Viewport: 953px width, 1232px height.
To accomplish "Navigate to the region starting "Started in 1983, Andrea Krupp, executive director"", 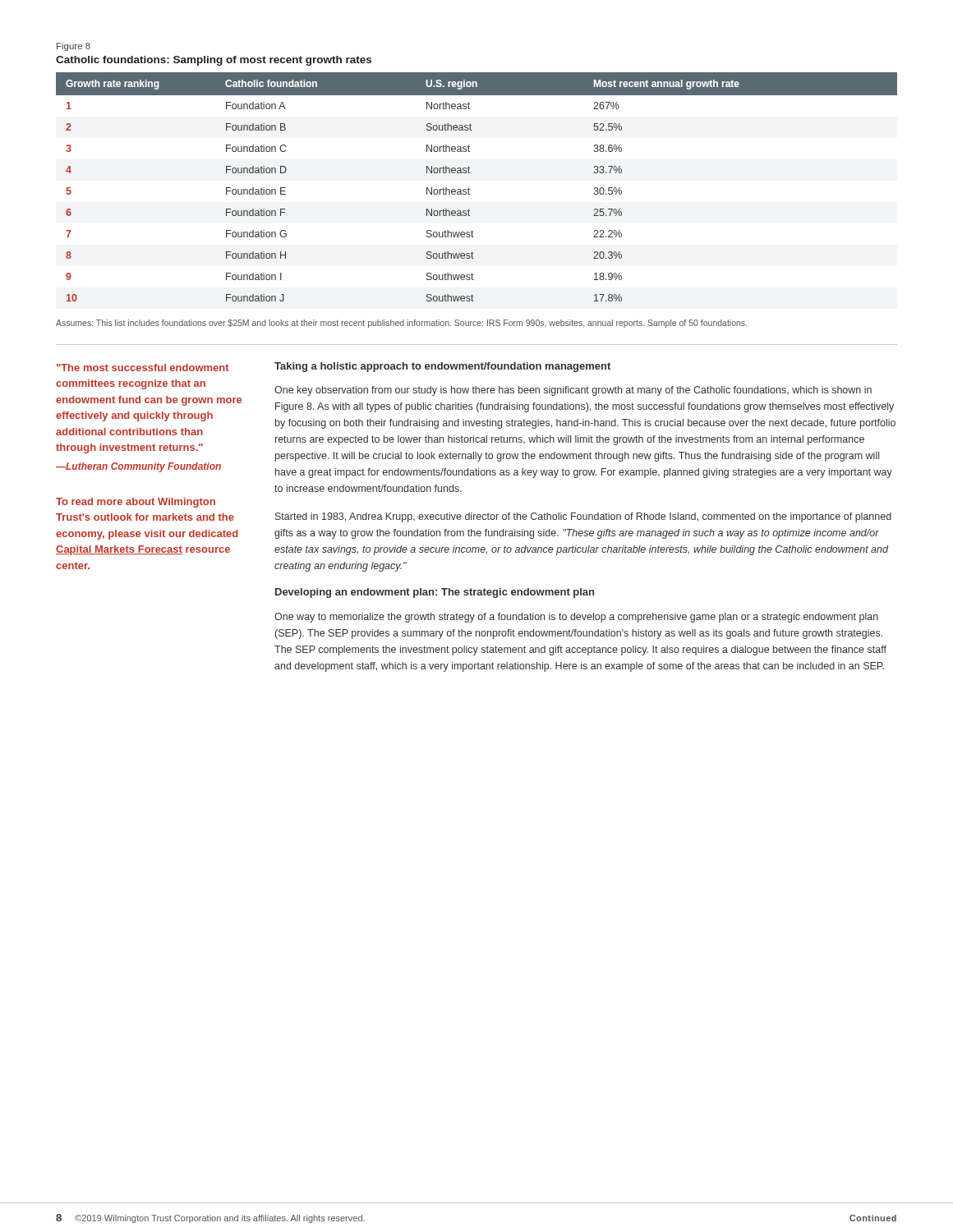I will tap(586, 541).
